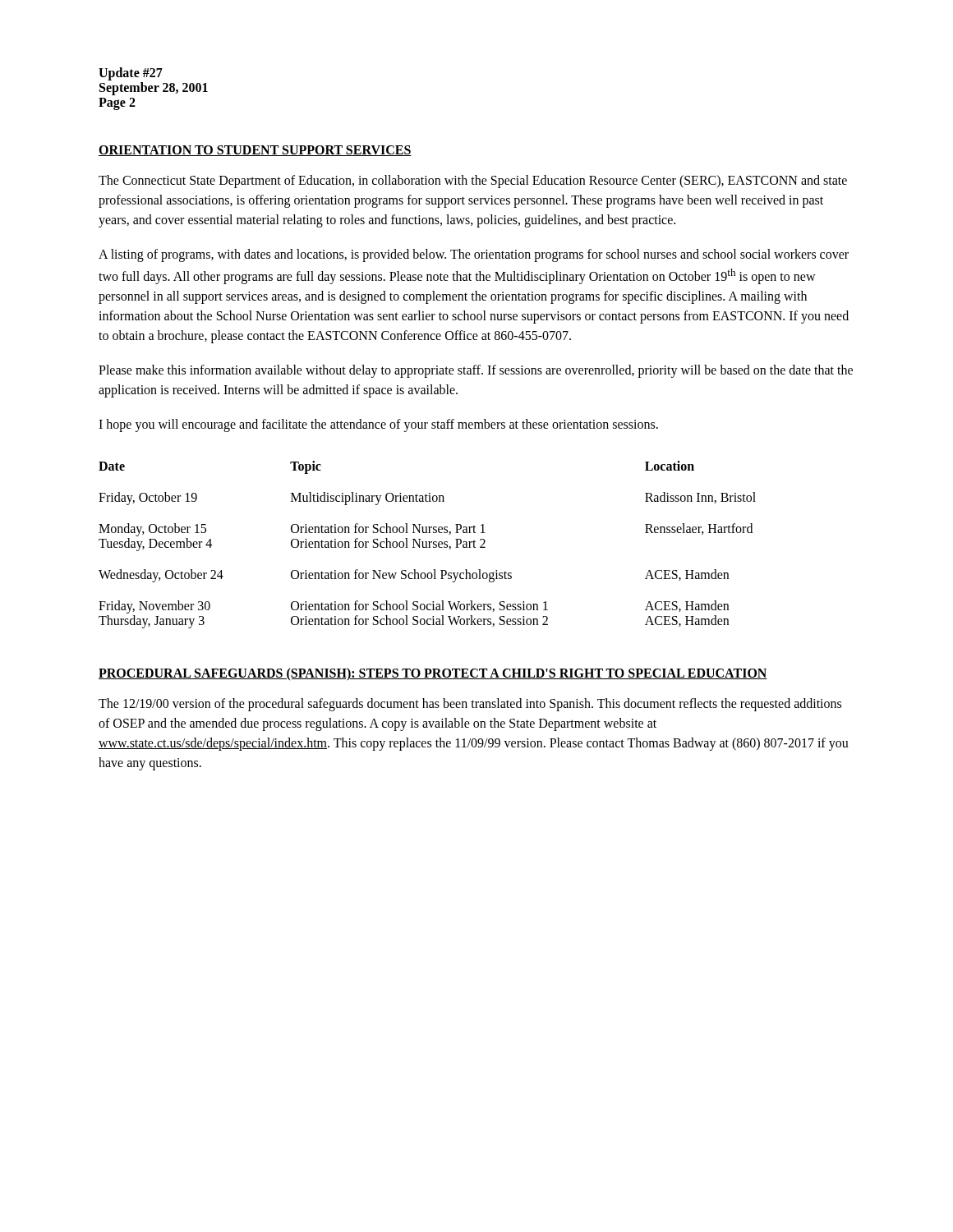Select the region starting "A listing of programs, with"
The image size is (953, 1232).
[474, 295]
